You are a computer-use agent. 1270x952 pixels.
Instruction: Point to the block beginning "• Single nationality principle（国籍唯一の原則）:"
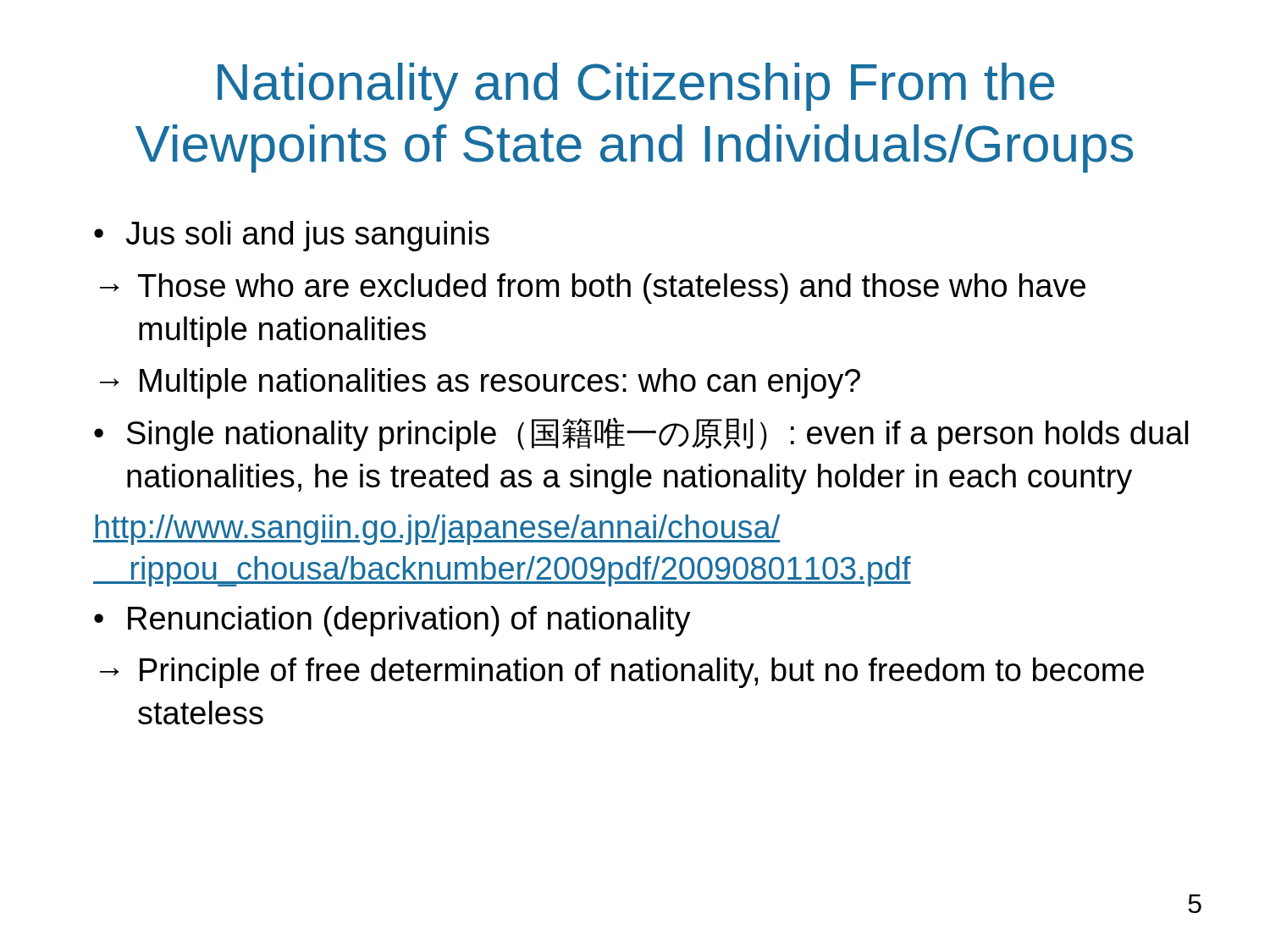[648, 455]
